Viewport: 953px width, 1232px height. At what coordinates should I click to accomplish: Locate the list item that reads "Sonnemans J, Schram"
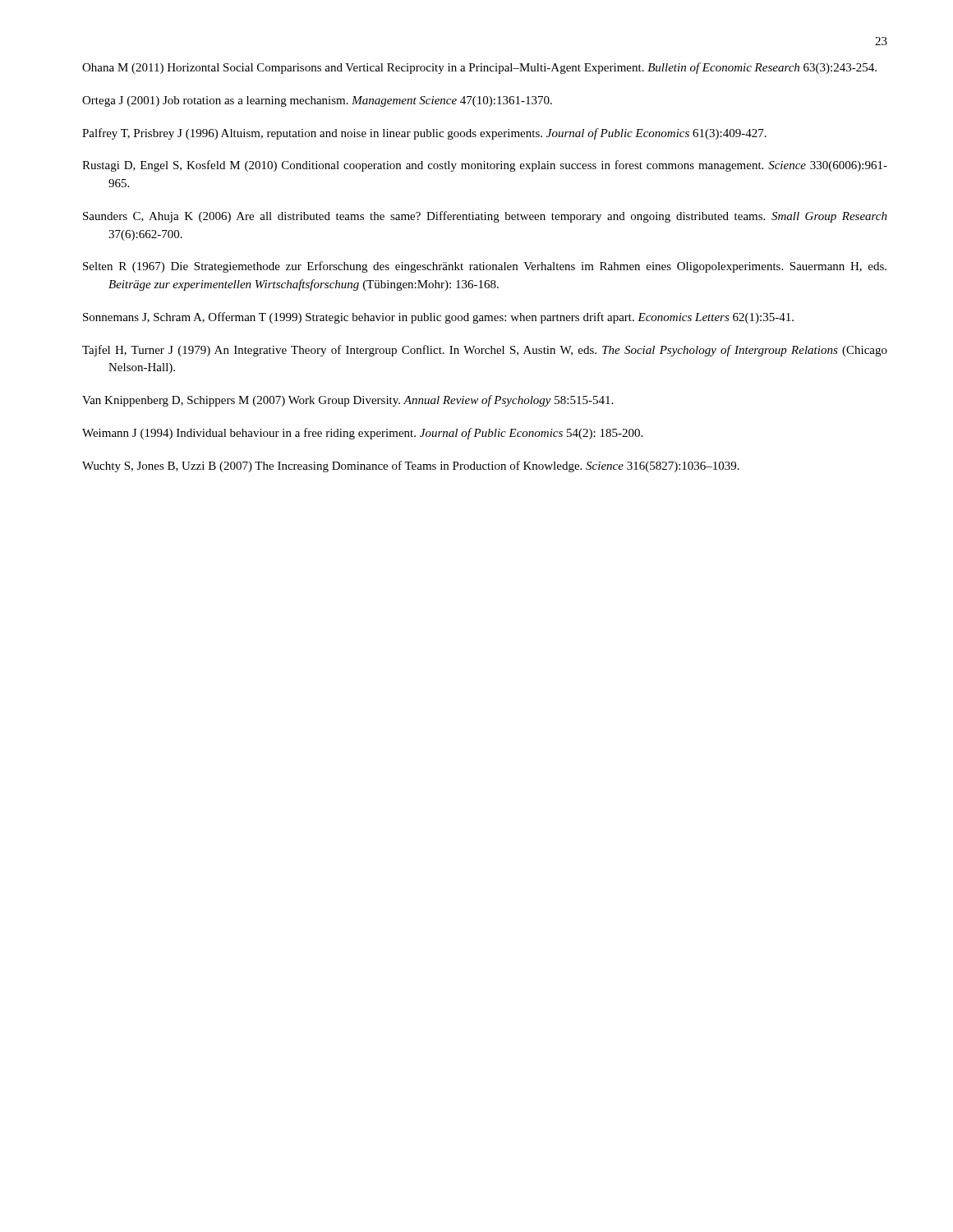pos(438,317)
